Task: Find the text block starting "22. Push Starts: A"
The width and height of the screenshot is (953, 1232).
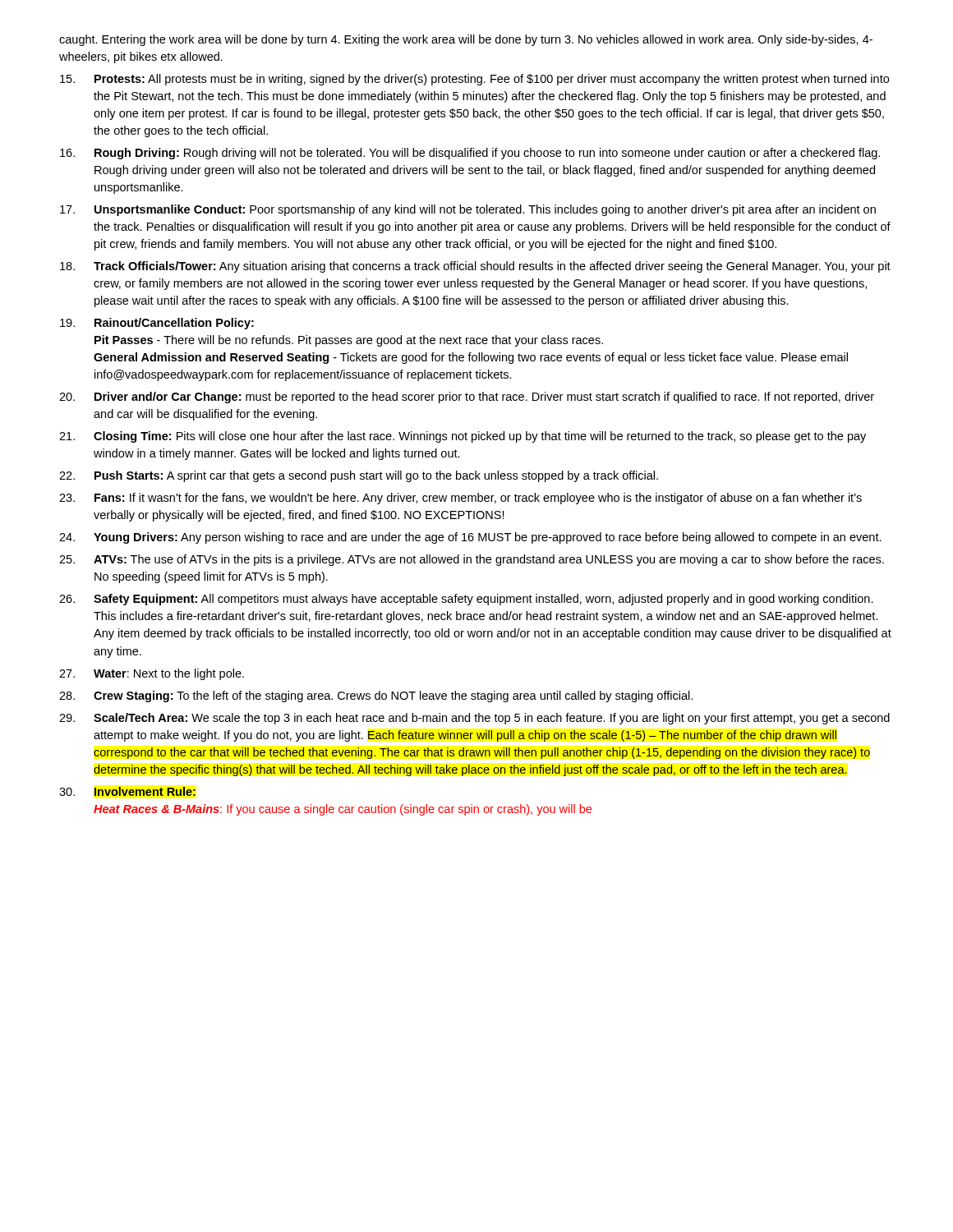Action: [476, 476]
